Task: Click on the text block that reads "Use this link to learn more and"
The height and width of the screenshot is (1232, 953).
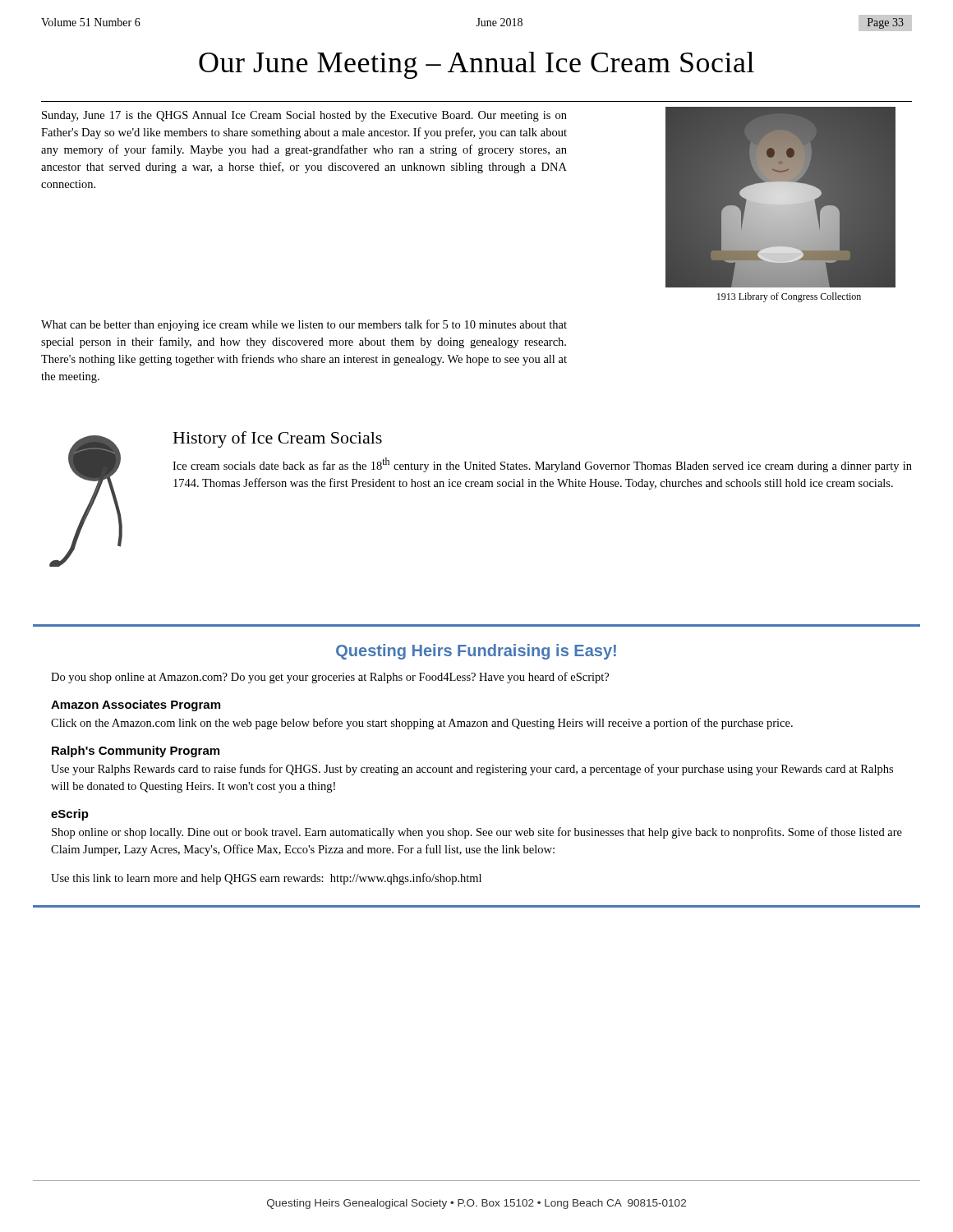Action: (266, 878)
